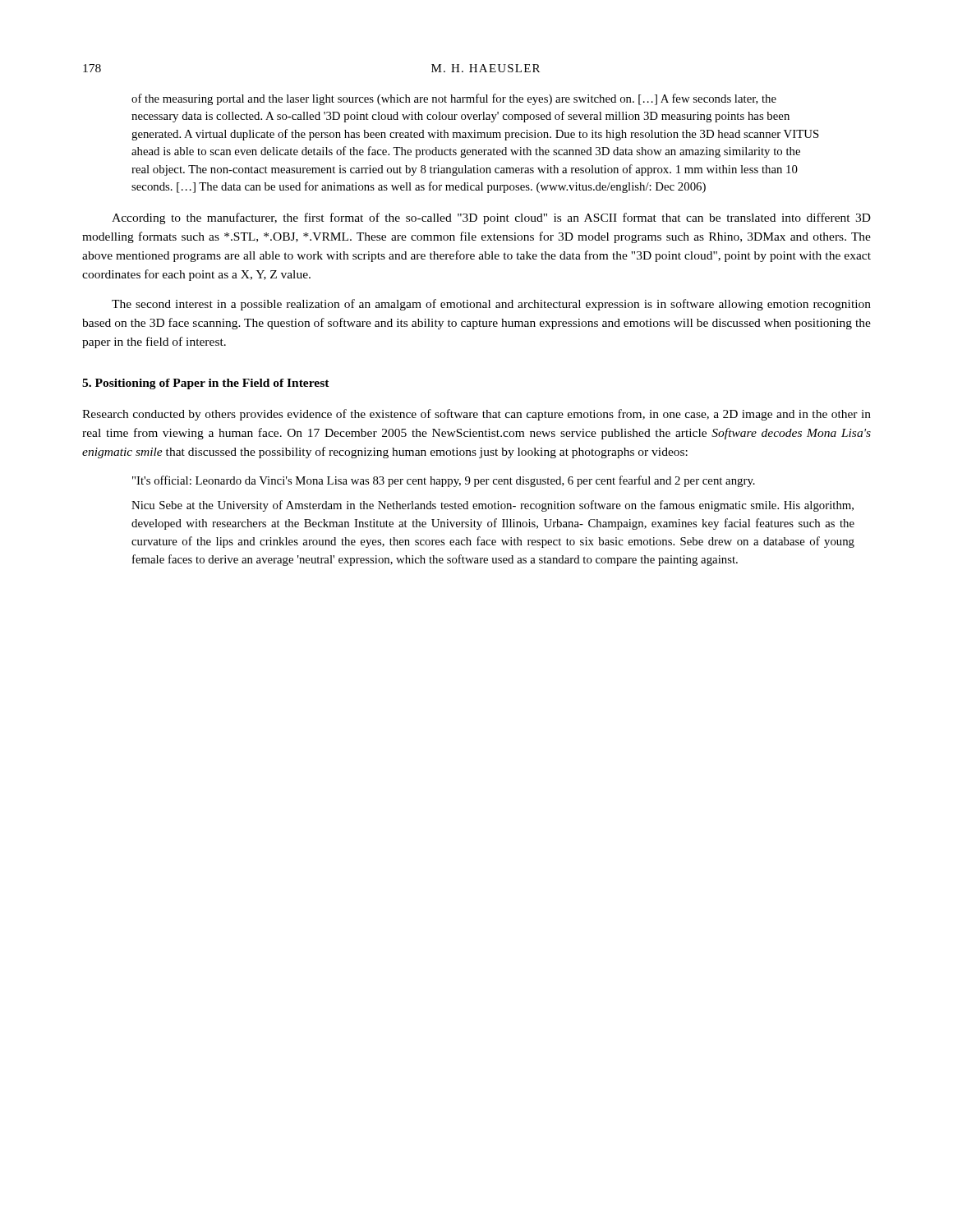Click on the text block with the text "The second interest"
The image size is (953, 1232).
(x=476, y=322)
